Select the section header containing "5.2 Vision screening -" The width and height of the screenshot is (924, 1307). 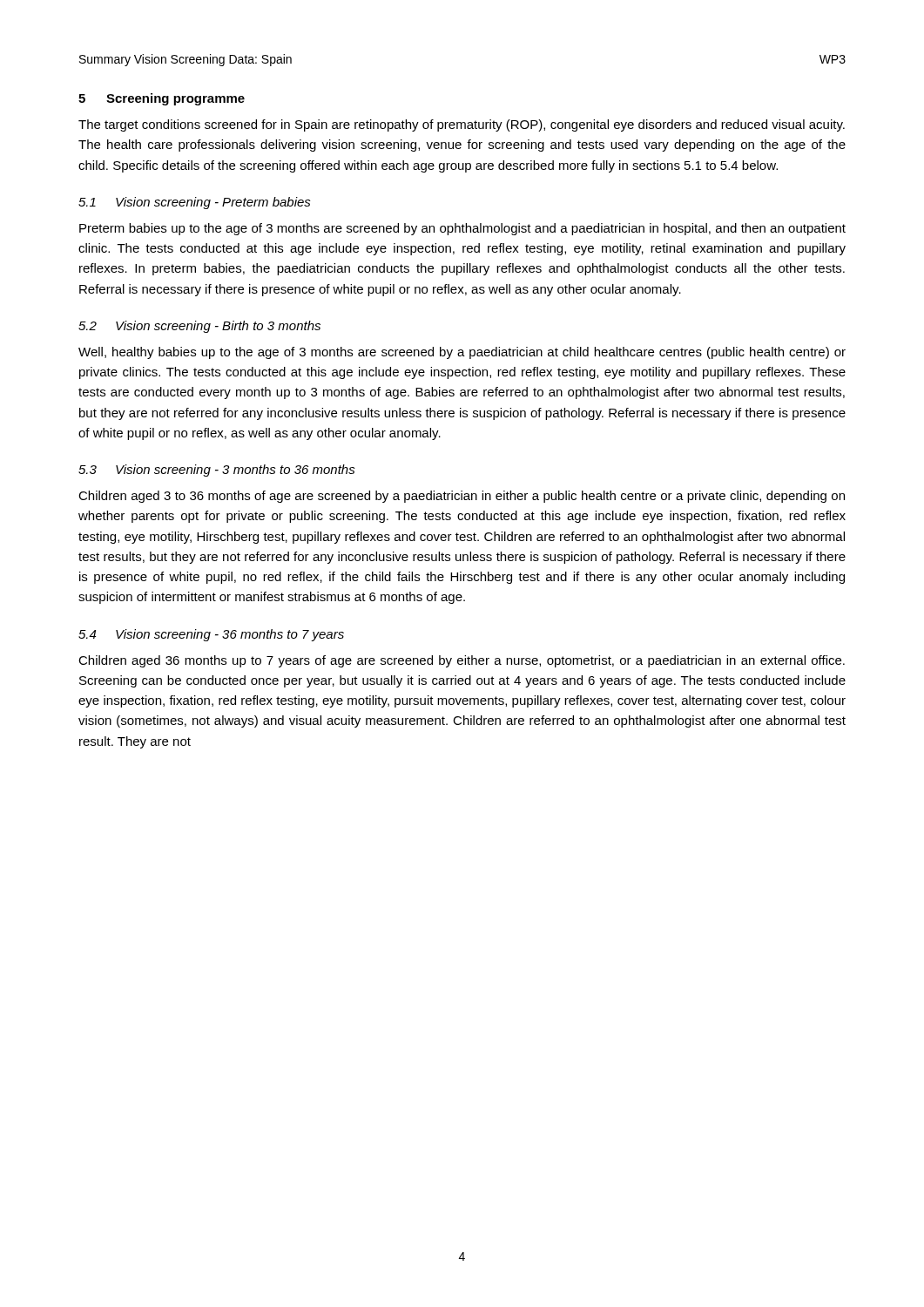coord(200,325)
